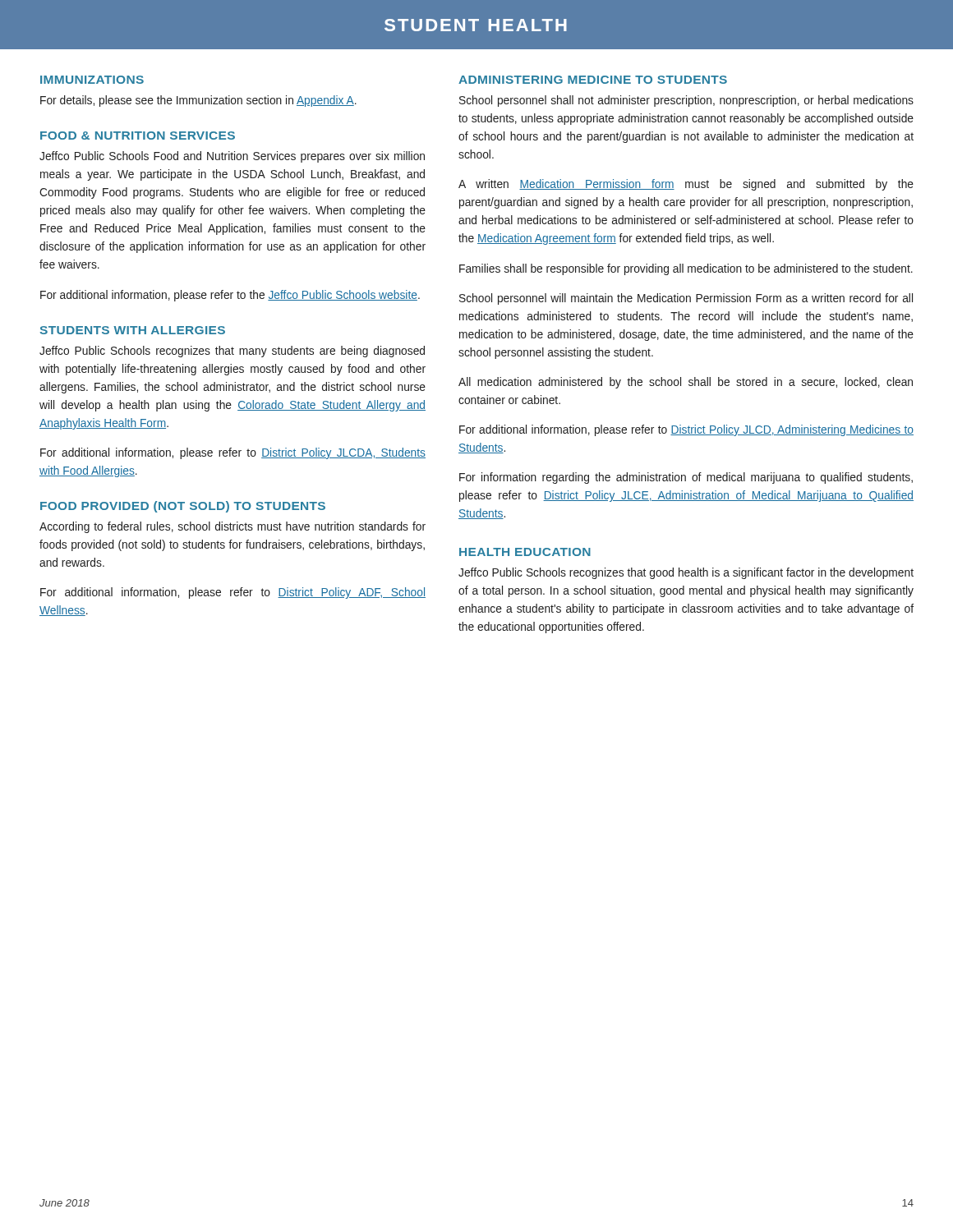Click on the section header with the text "ADMINISTERING MEDICINE TO"
The image size is (953, 1232).
[593, 79]
